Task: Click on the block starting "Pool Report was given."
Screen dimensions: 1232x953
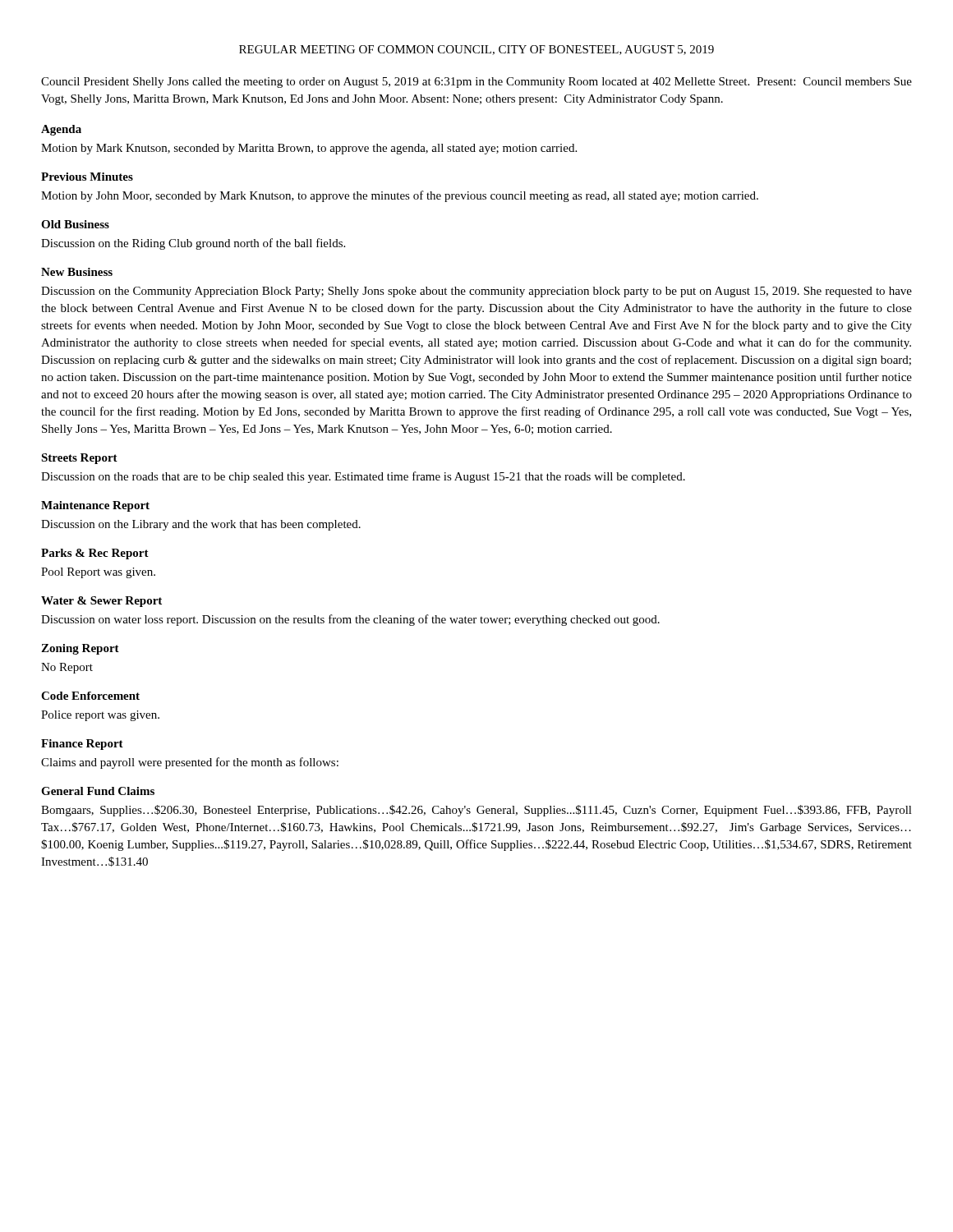Action: click(99, 572)
